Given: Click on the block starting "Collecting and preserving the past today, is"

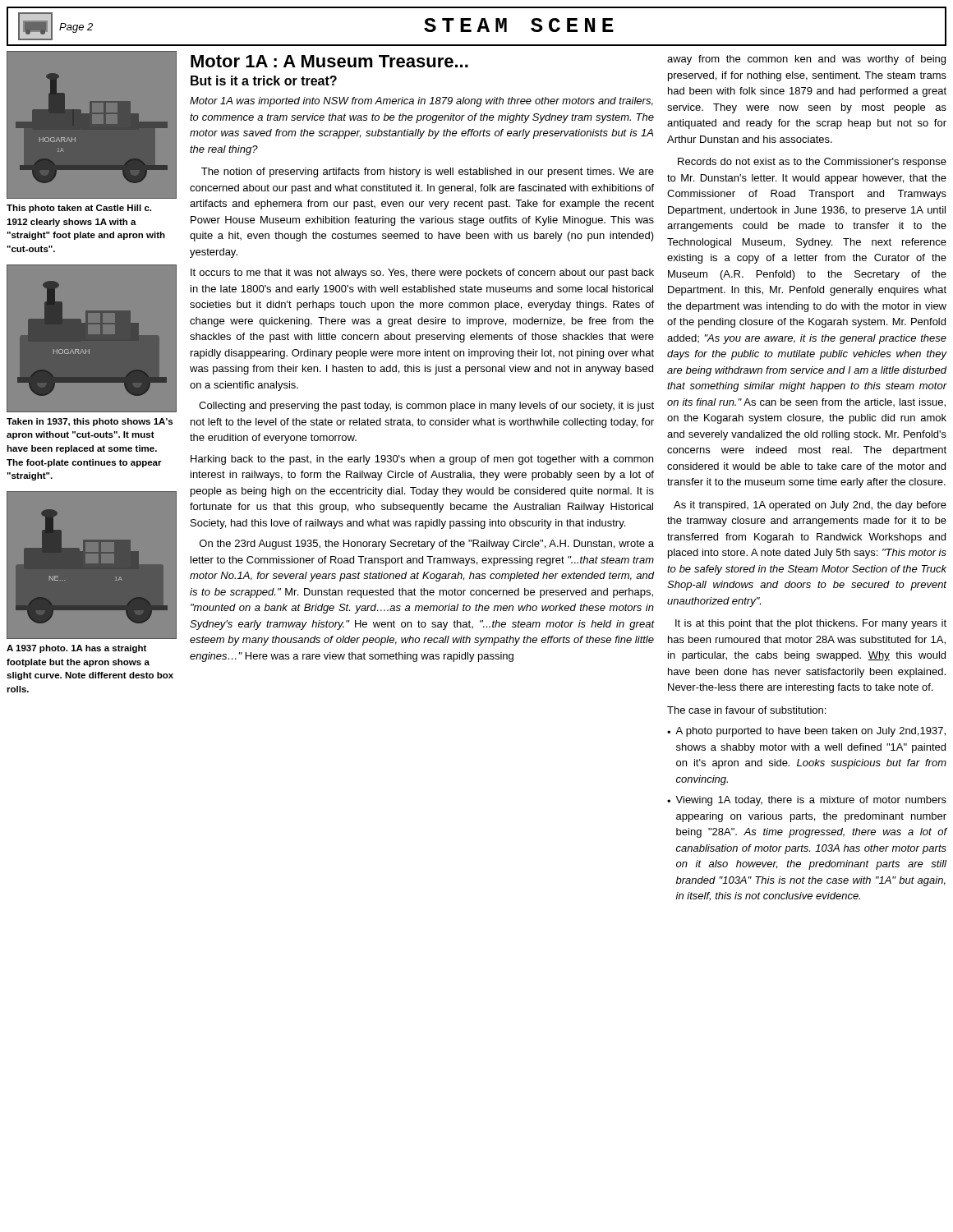Looking at the screenshot, I should 422,422.
